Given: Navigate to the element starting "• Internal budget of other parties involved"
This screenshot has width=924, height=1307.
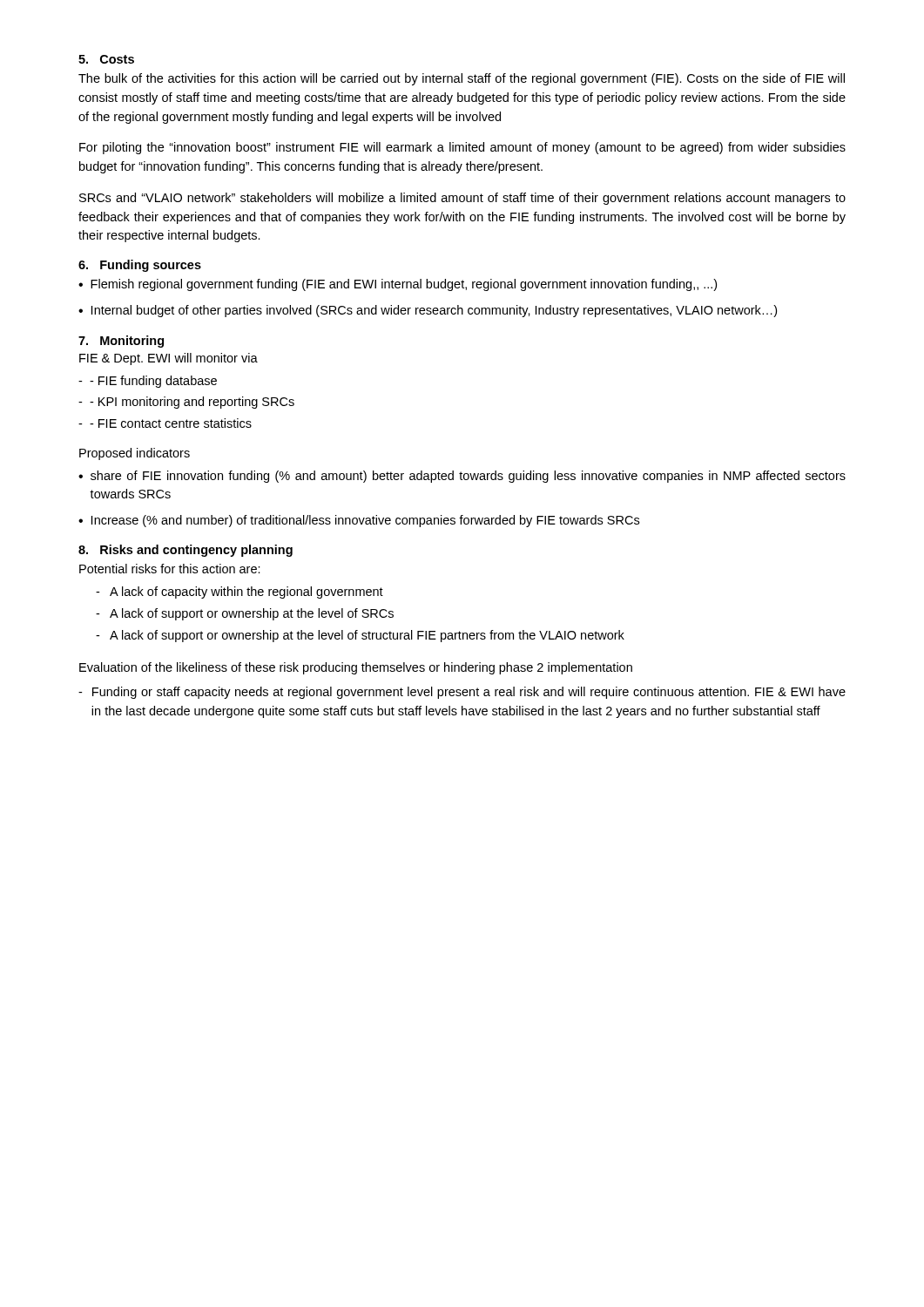Looking at the screenshot, I should 428,312.
